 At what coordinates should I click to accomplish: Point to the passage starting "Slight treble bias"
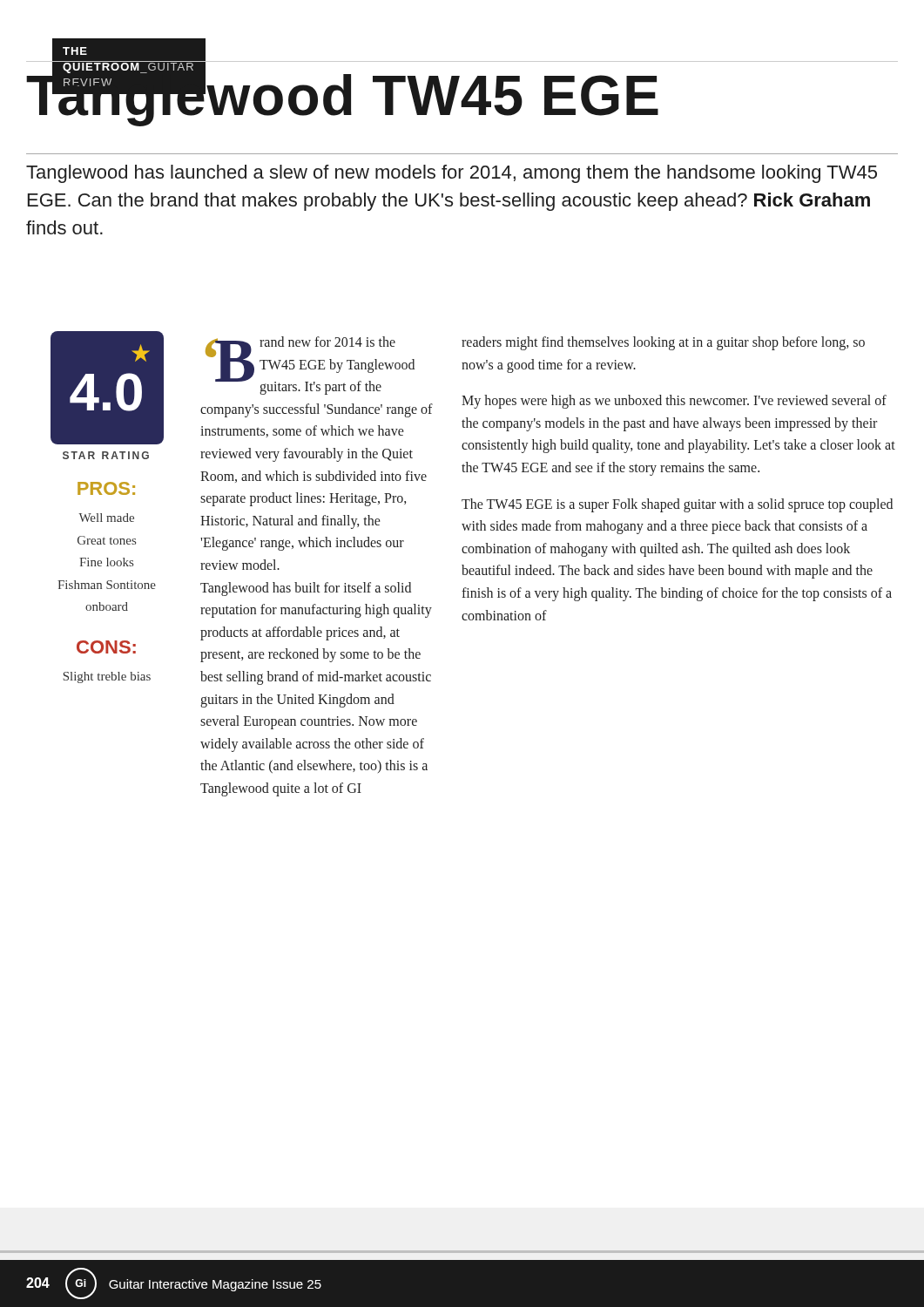[107, 676]
